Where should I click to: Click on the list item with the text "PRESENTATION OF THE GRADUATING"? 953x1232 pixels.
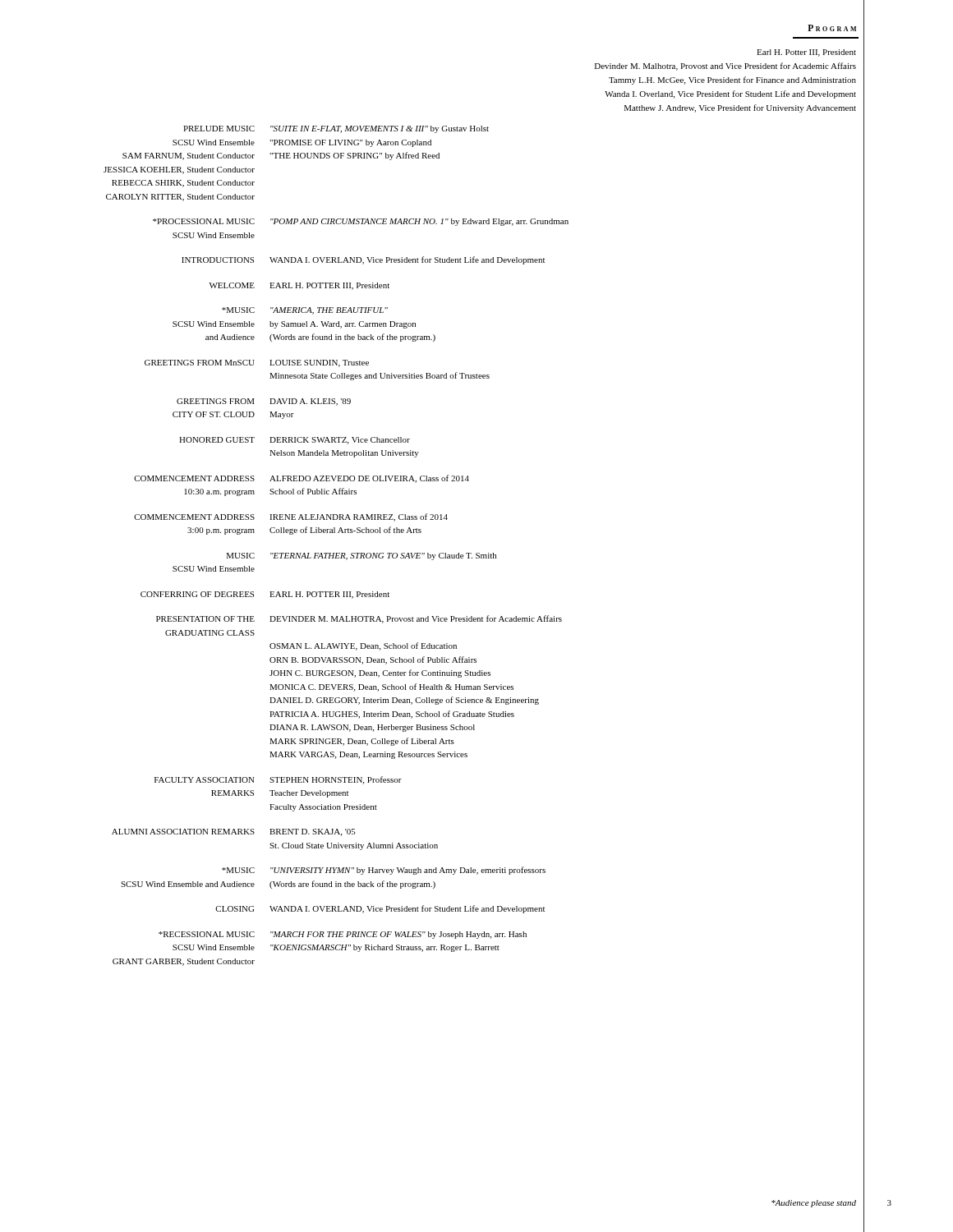click(458, 686)
